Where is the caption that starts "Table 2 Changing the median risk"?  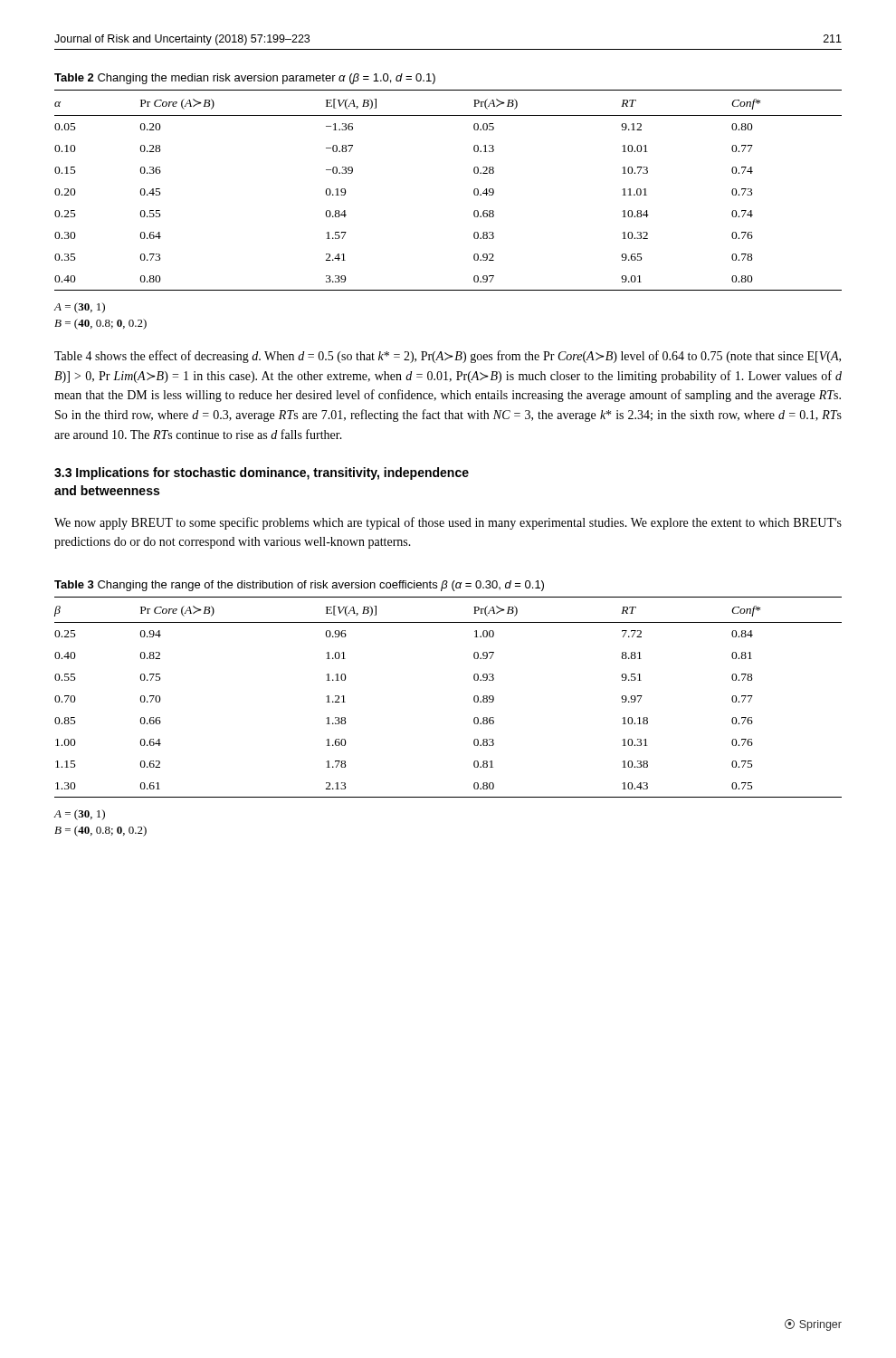(x=245, y=77)
